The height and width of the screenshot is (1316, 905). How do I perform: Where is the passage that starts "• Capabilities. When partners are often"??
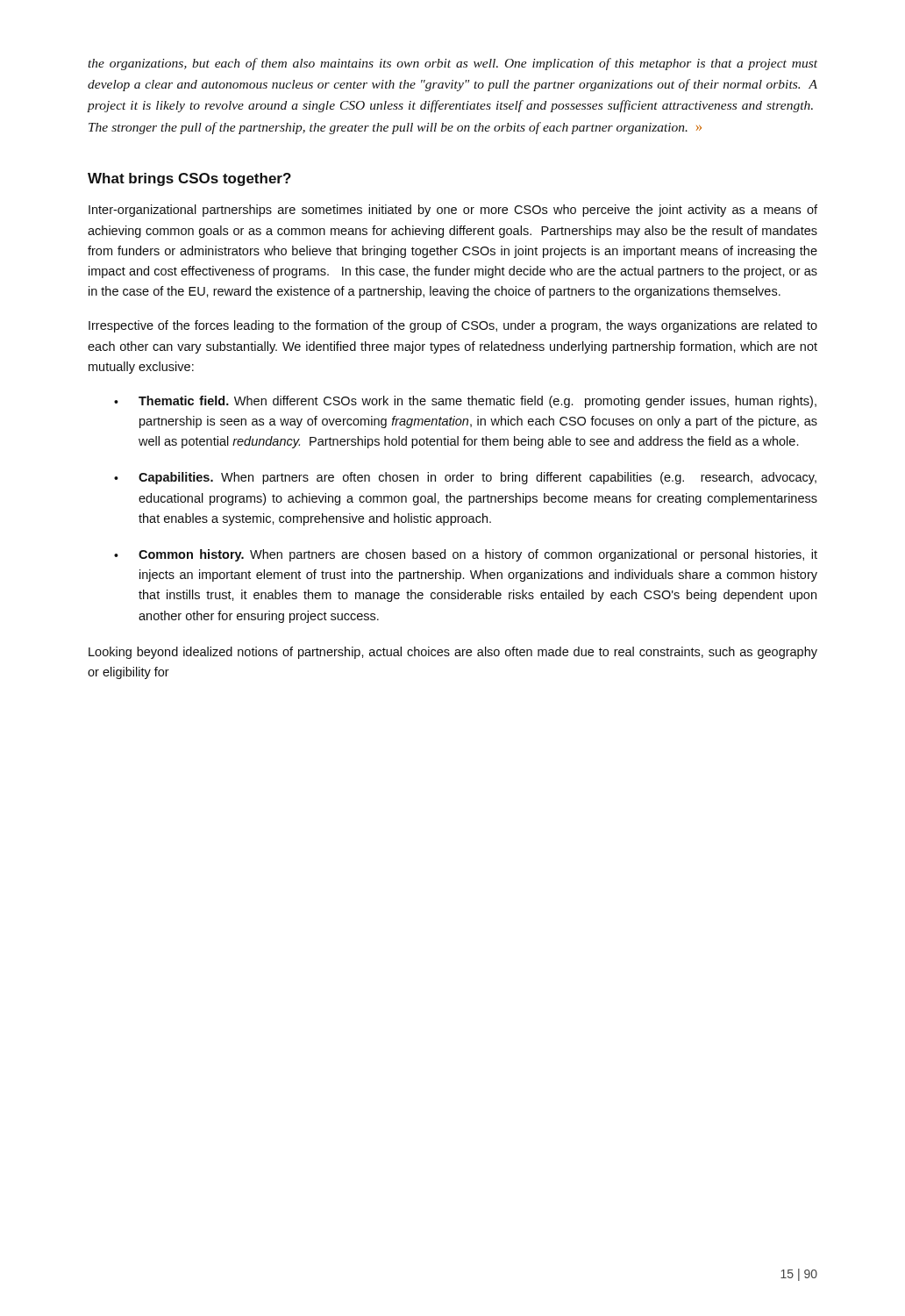(x=466, y=499)
